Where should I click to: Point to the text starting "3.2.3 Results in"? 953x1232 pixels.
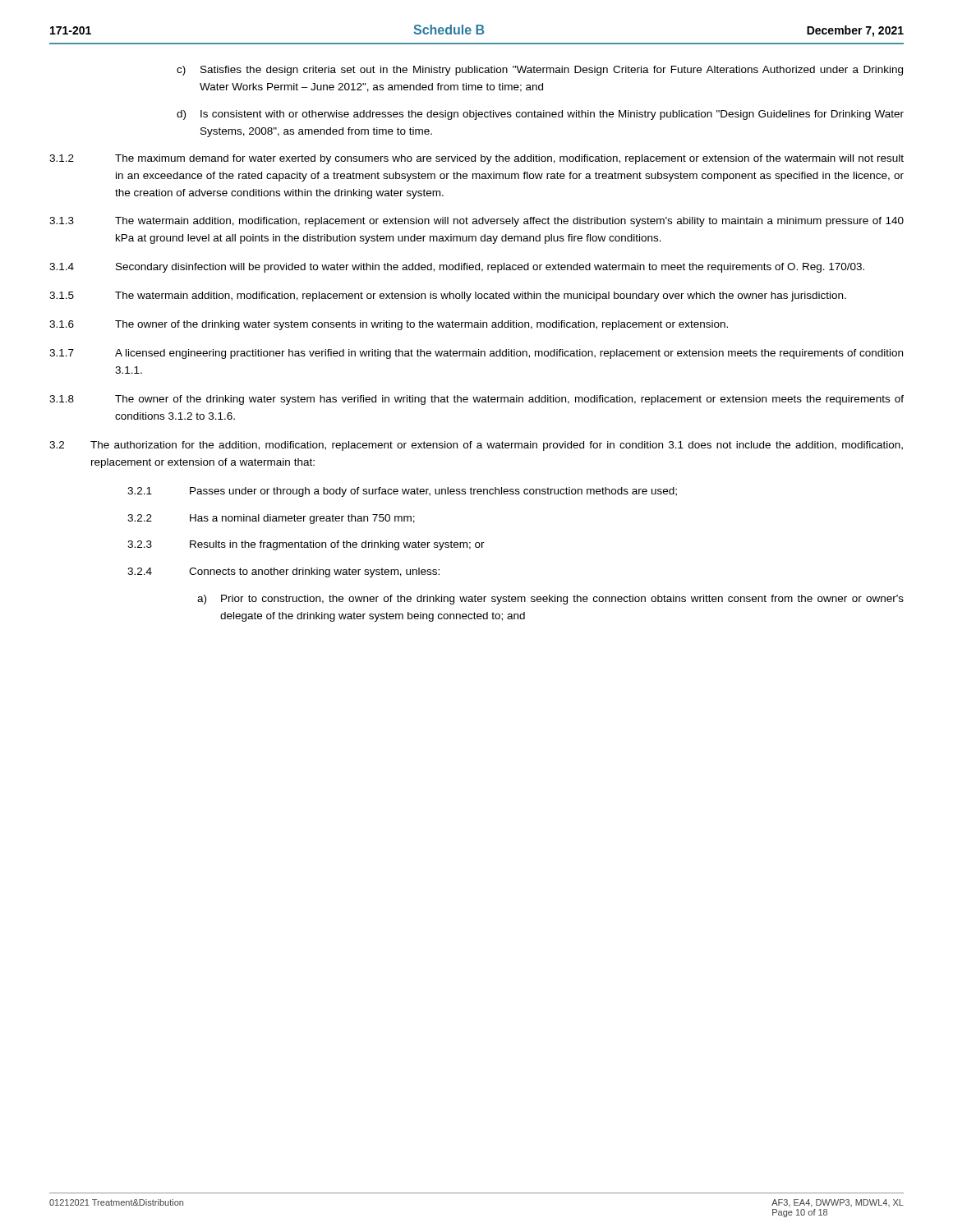[306, 545]
